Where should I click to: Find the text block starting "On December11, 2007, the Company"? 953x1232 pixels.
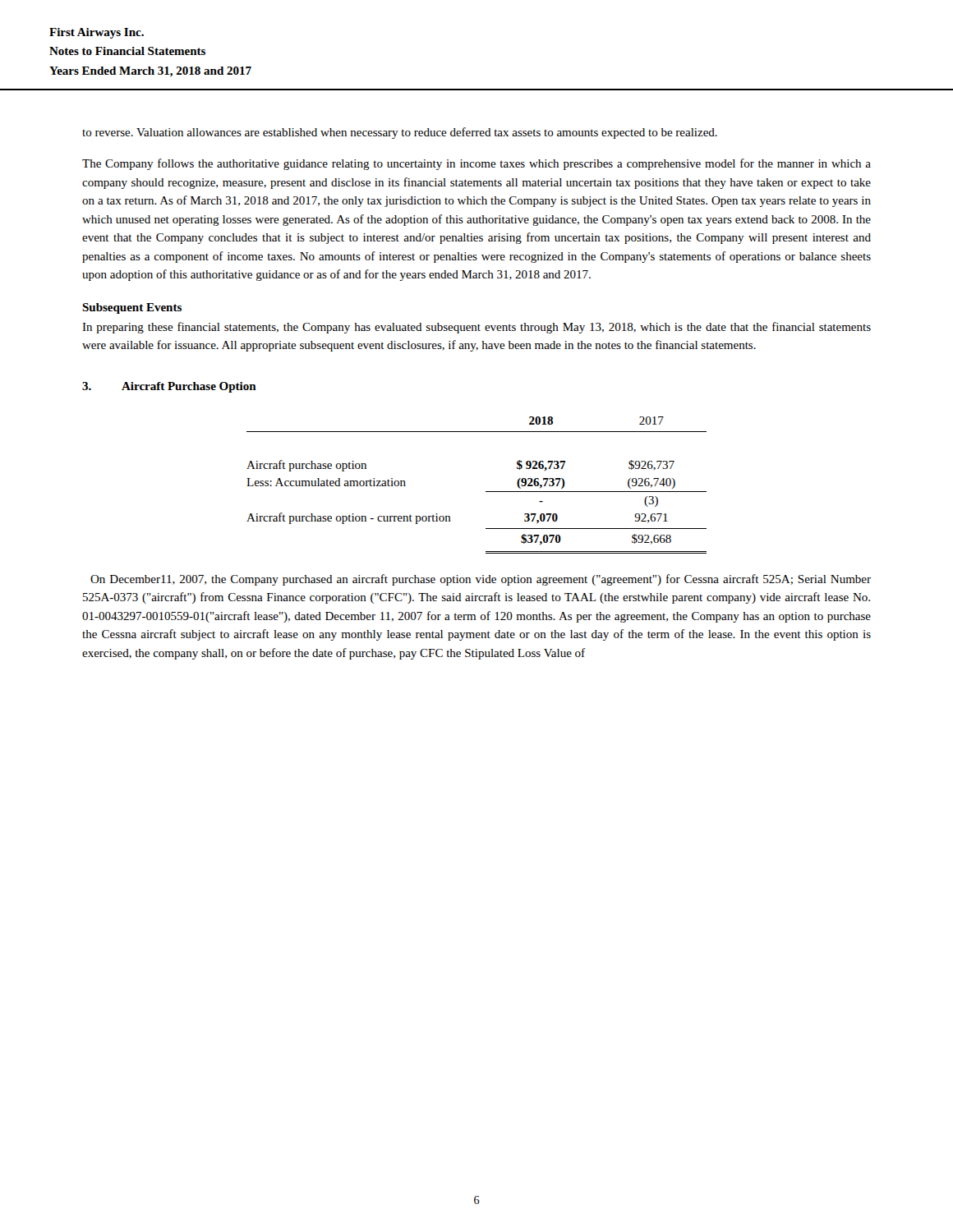pyautogui.click(x=476, y=616)
